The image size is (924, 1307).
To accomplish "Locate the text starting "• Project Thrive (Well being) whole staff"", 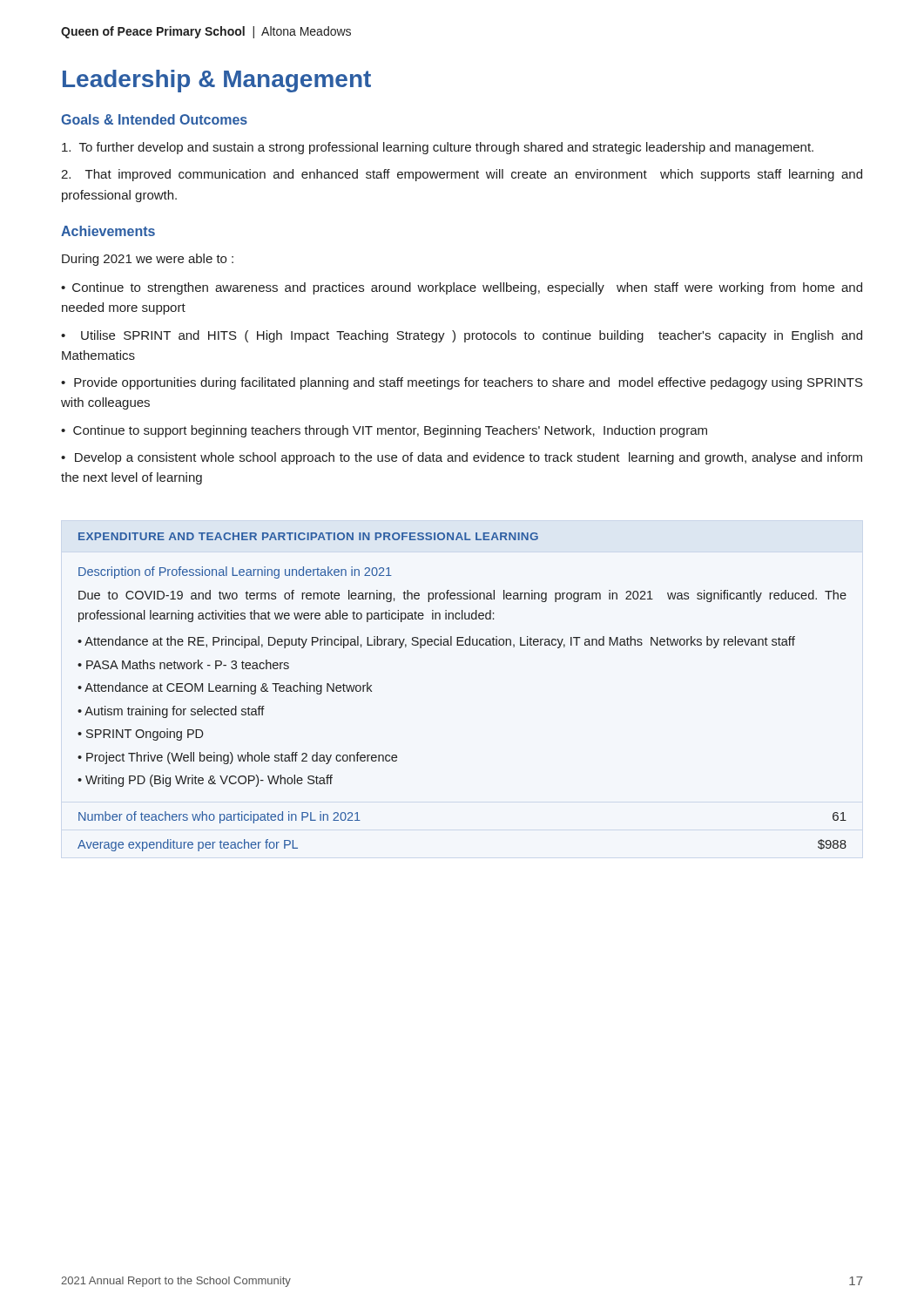I will point(238,757).
